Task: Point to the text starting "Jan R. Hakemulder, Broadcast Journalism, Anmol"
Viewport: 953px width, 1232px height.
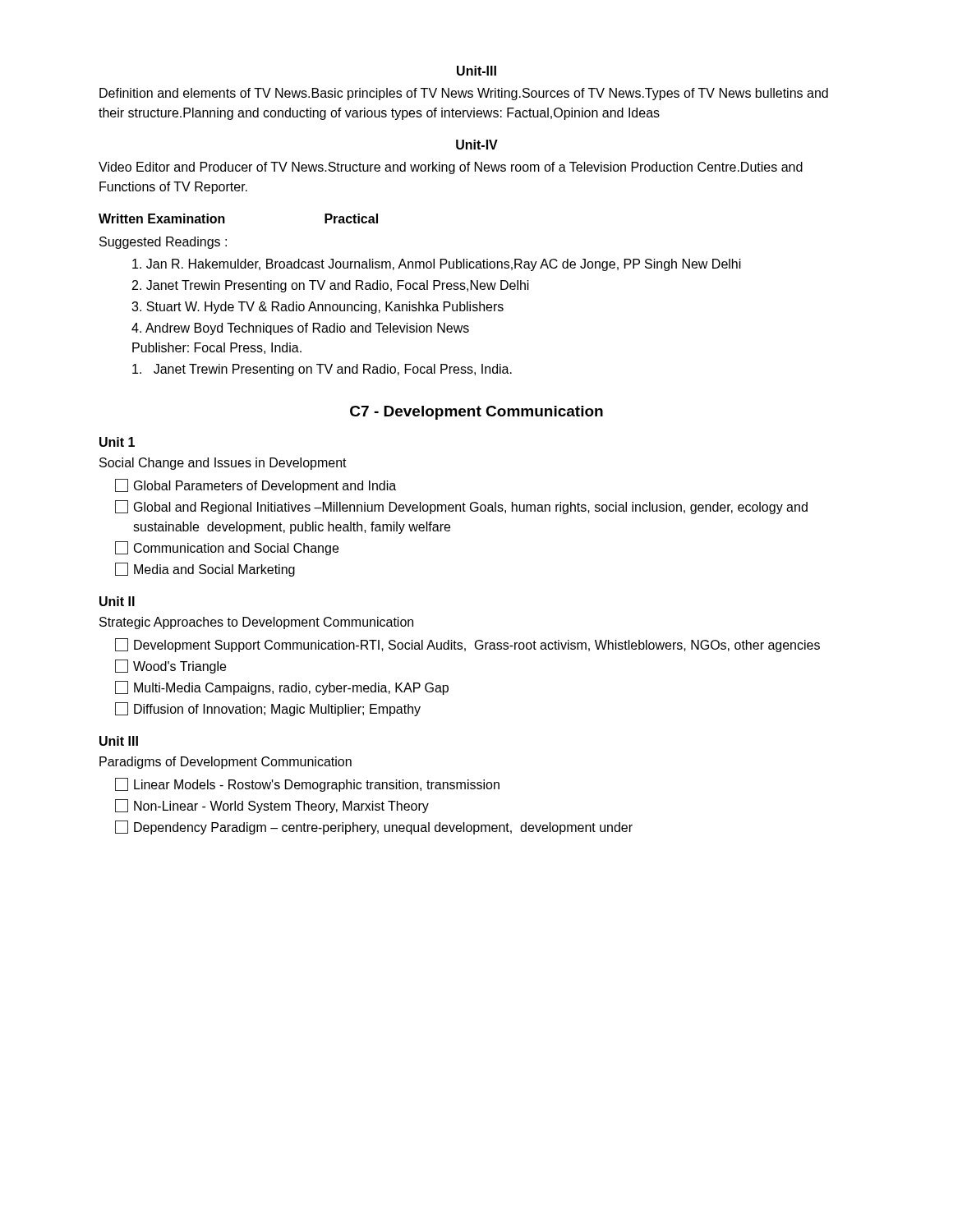Action: pos(436,264)
